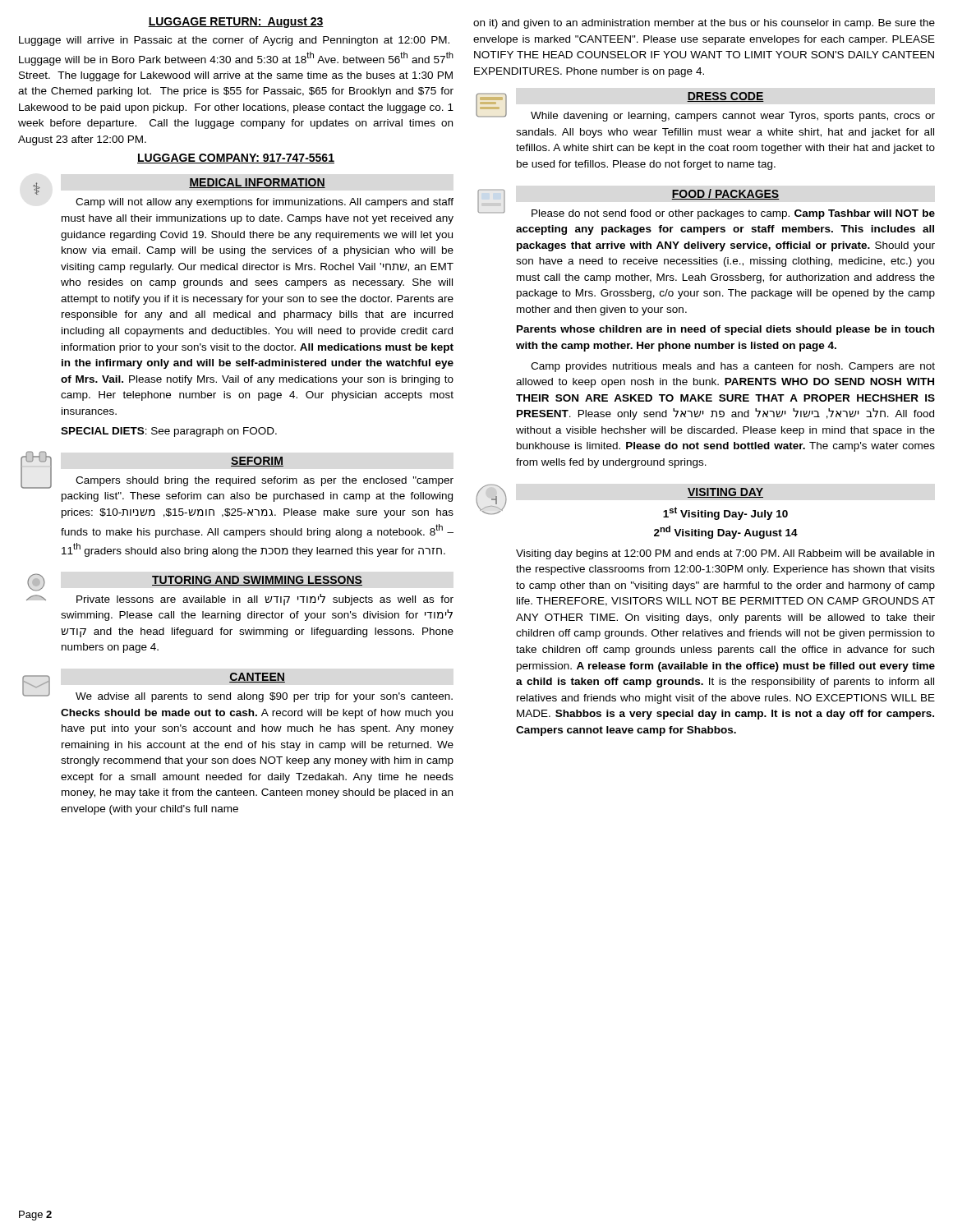This screenshot has height=1232, width=953.
Task: Locate the text block that says "on it) and given"
Action: click(x=704, y=47)
